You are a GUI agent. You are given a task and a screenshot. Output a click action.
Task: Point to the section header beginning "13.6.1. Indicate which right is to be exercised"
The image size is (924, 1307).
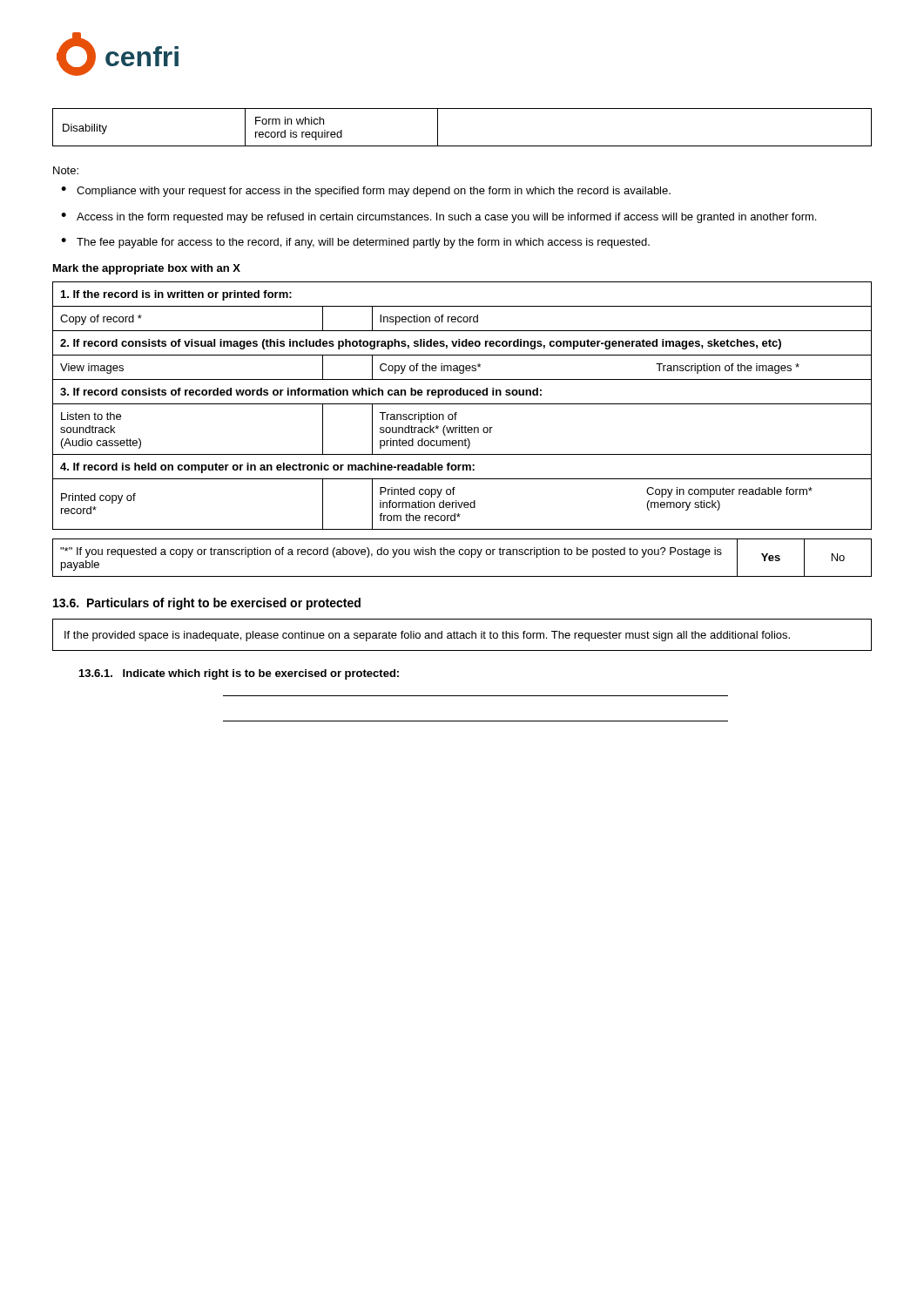239,673
